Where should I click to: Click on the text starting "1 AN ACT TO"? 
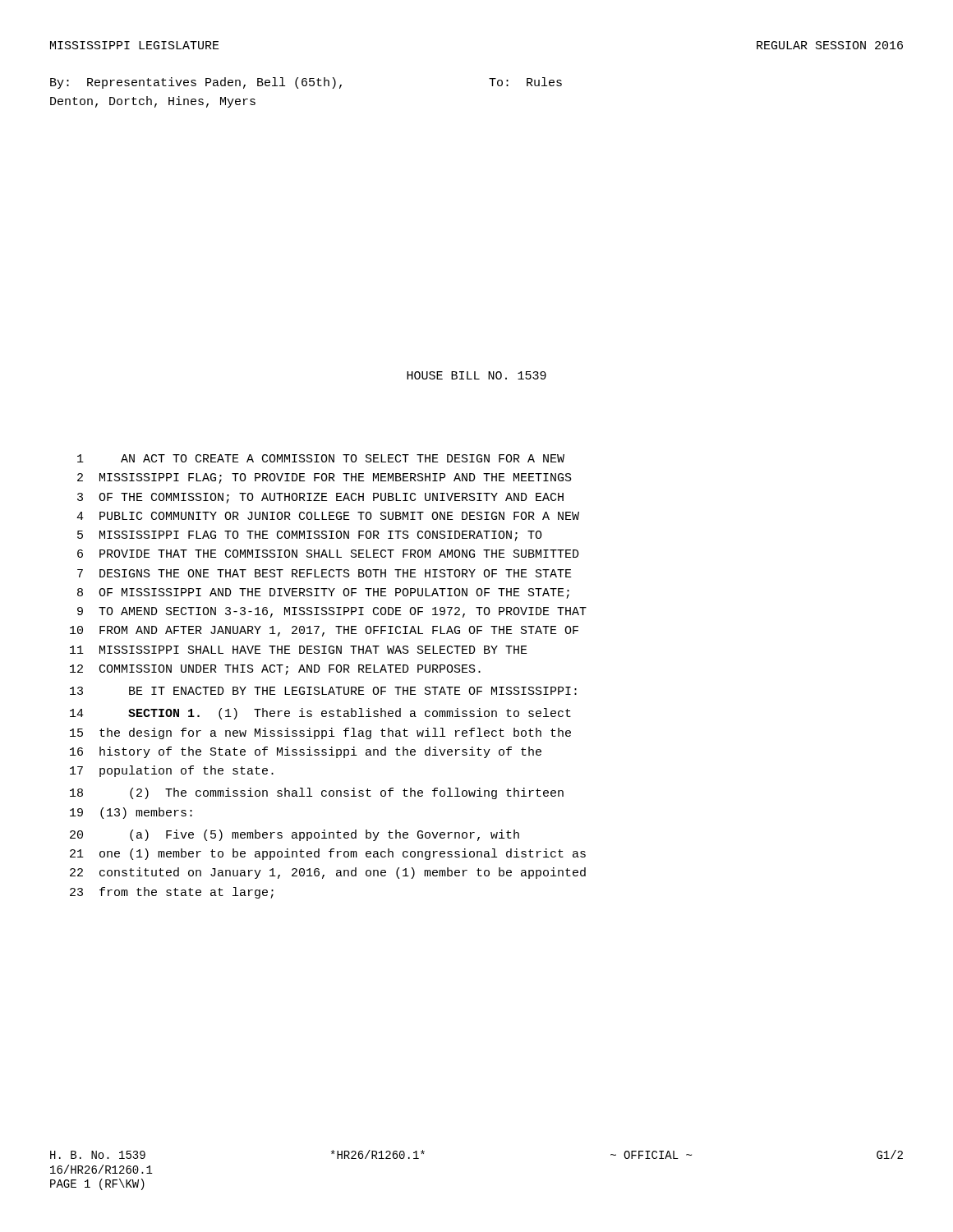(x=476, y=676)
